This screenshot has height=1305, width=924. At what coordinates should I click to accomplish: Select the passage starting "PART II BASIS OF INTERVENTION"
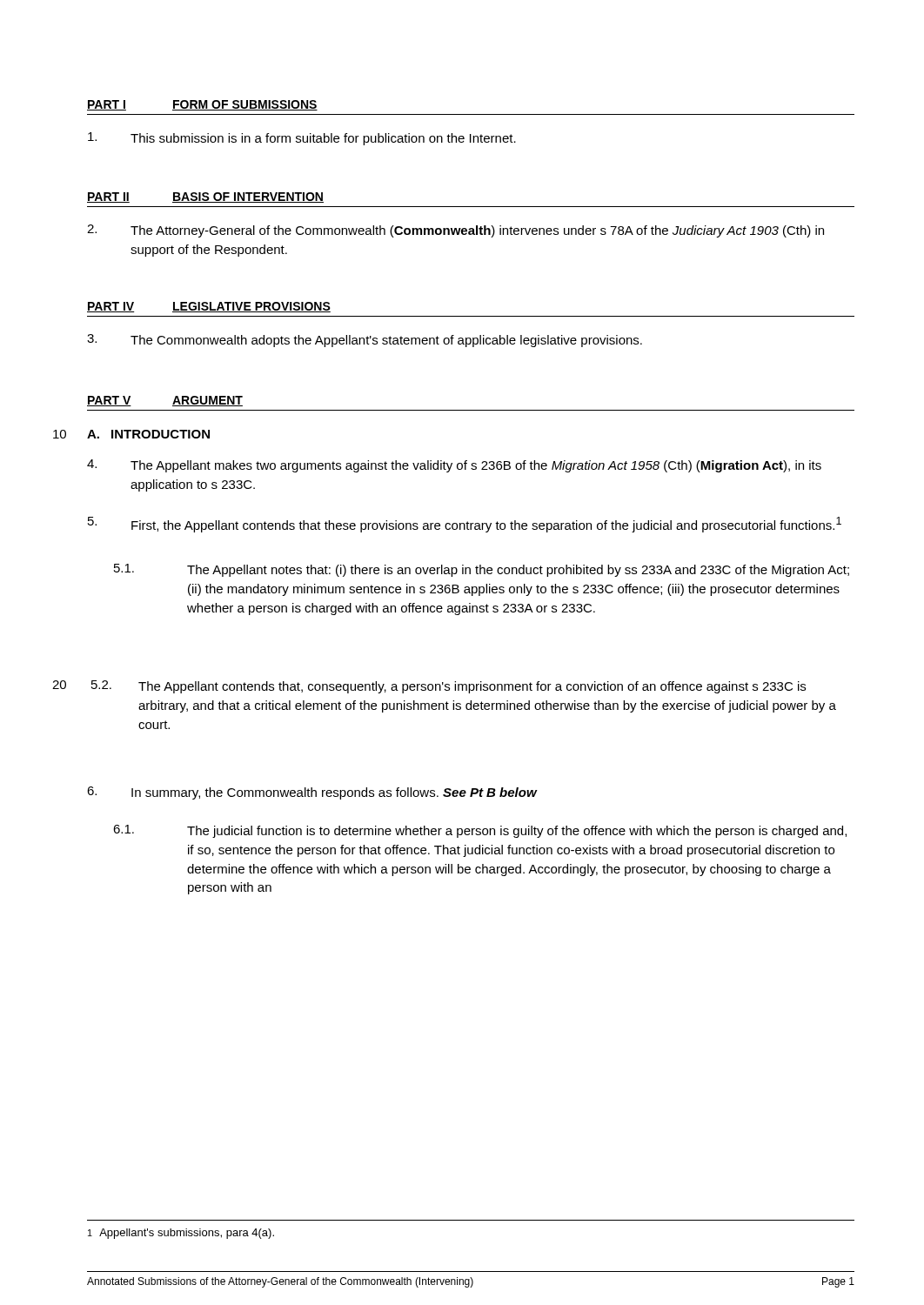[205, 197]
